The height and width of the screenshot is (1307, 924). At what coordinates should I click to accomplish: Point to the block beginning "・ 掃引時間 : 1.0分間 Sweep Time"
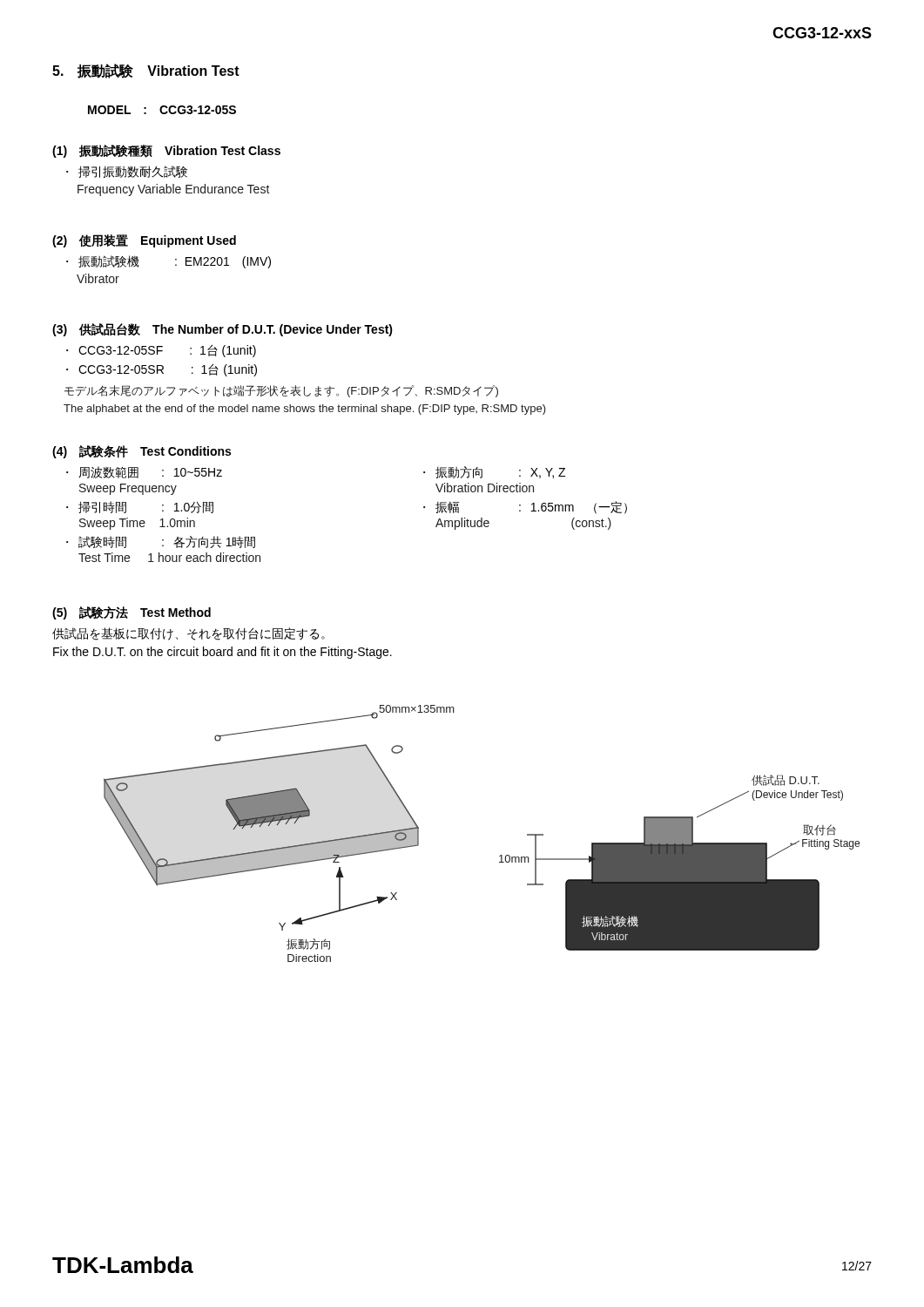[x=138, y=515]
